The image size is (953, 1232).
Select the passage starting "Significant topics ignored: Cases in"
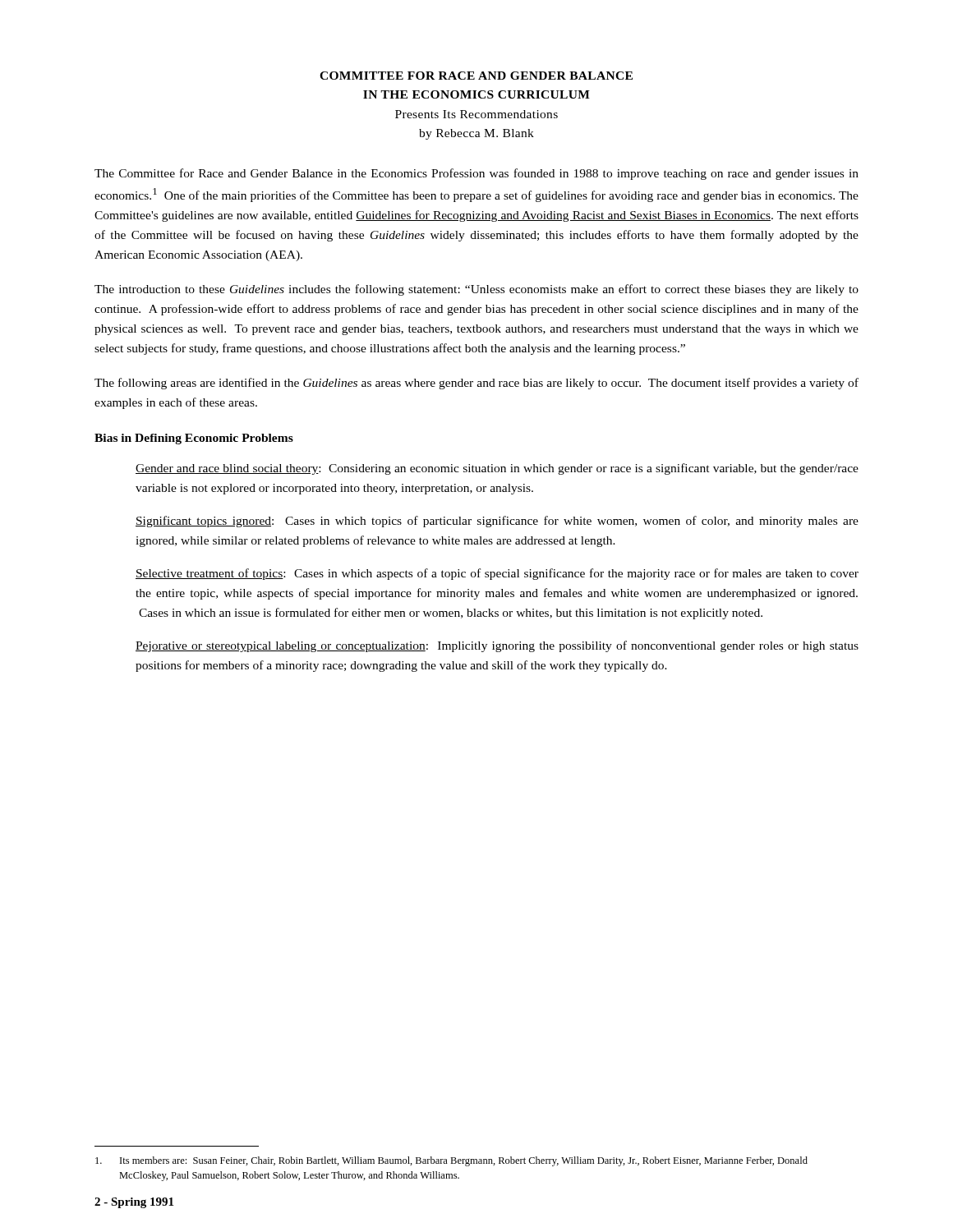coord(497,530)
